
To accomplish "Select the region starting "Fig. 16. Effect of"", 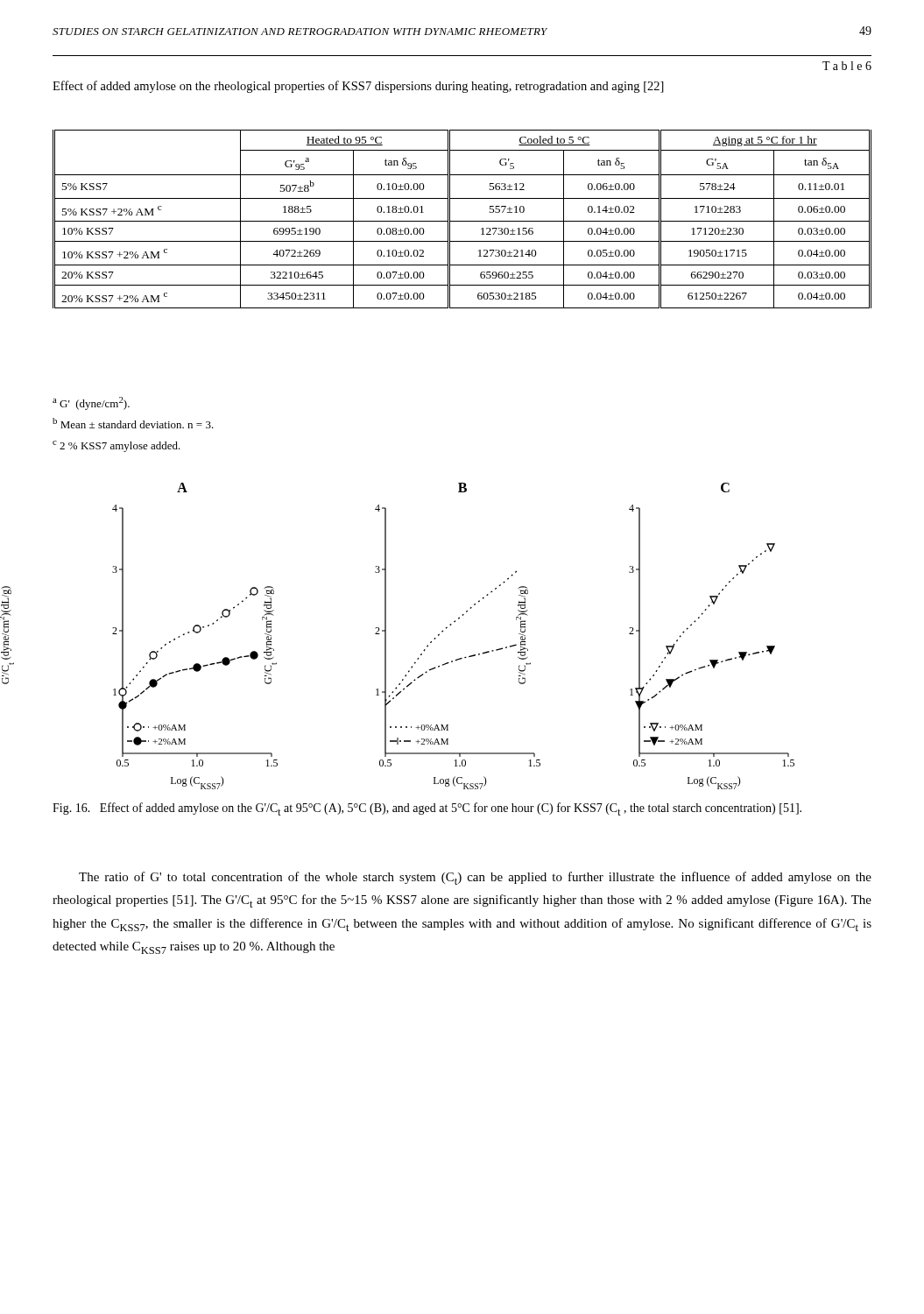I will pyautogui.click(x=427, y=810).
